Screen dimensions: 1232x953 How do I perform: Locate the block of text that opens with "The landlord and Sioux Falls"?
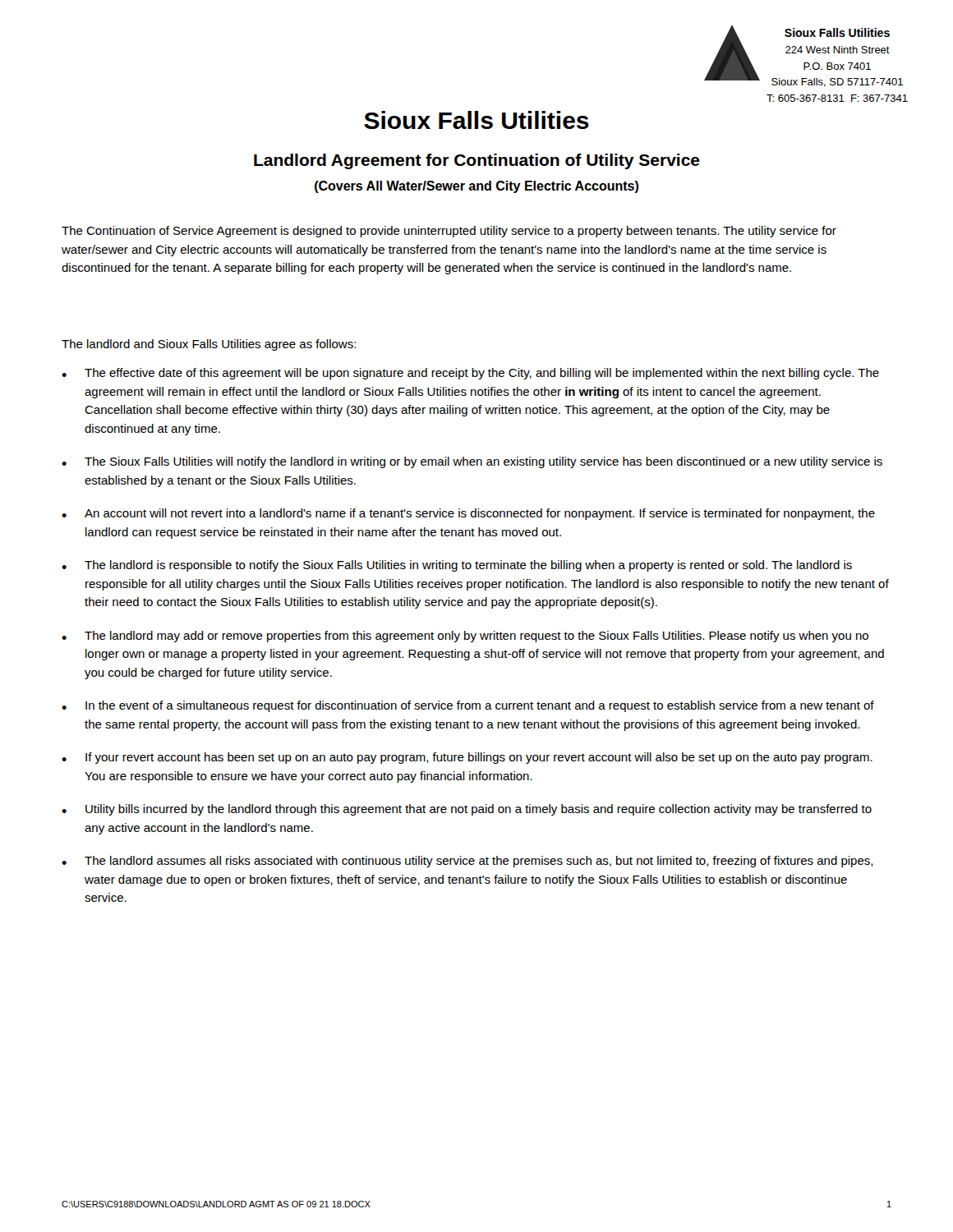209,344
